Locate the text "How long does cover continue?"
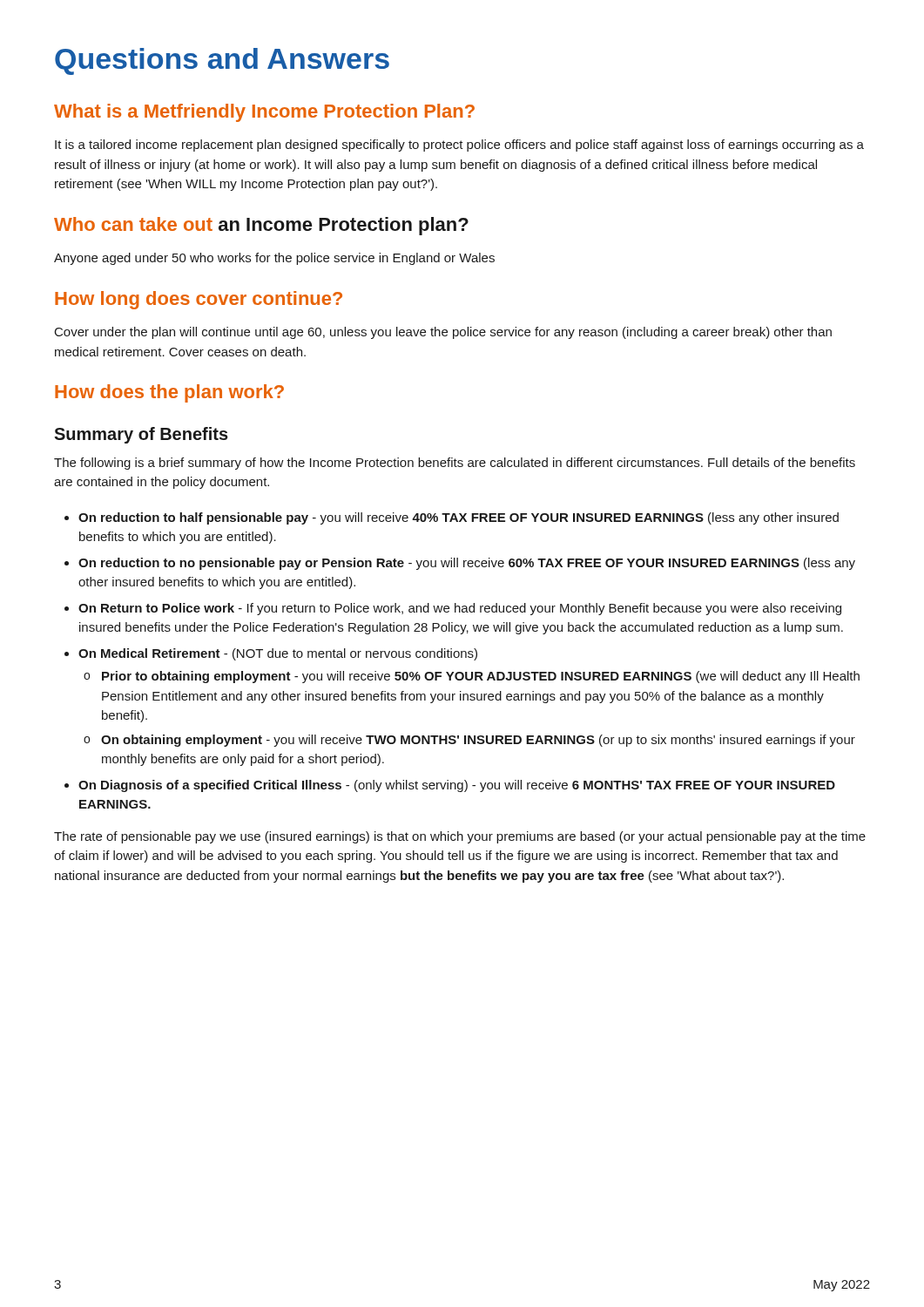924x1307 pixels. point(199,300)
